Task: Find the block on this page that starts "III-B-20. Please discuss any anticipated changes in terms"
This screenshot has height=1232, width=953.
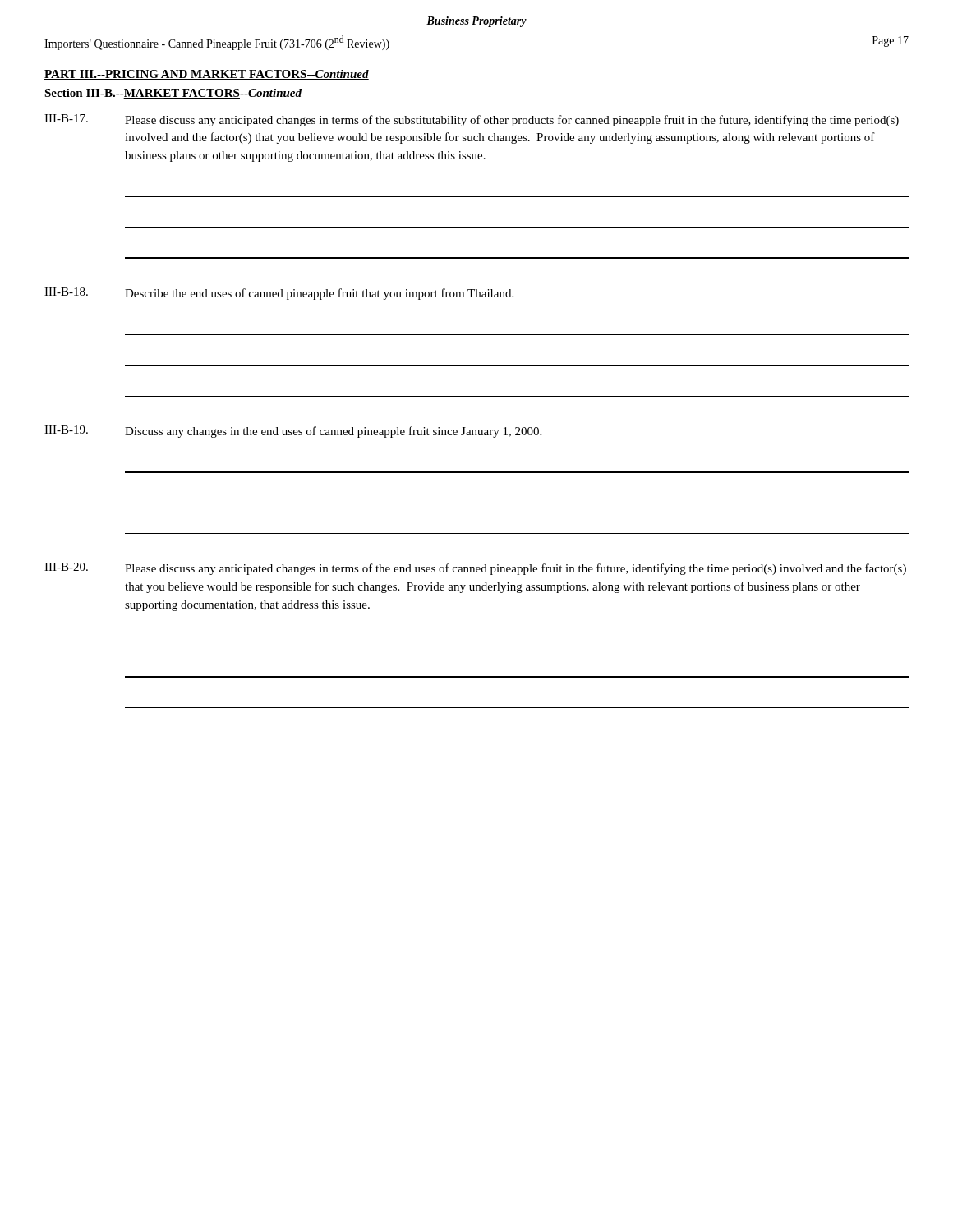Action: point(476,634)
